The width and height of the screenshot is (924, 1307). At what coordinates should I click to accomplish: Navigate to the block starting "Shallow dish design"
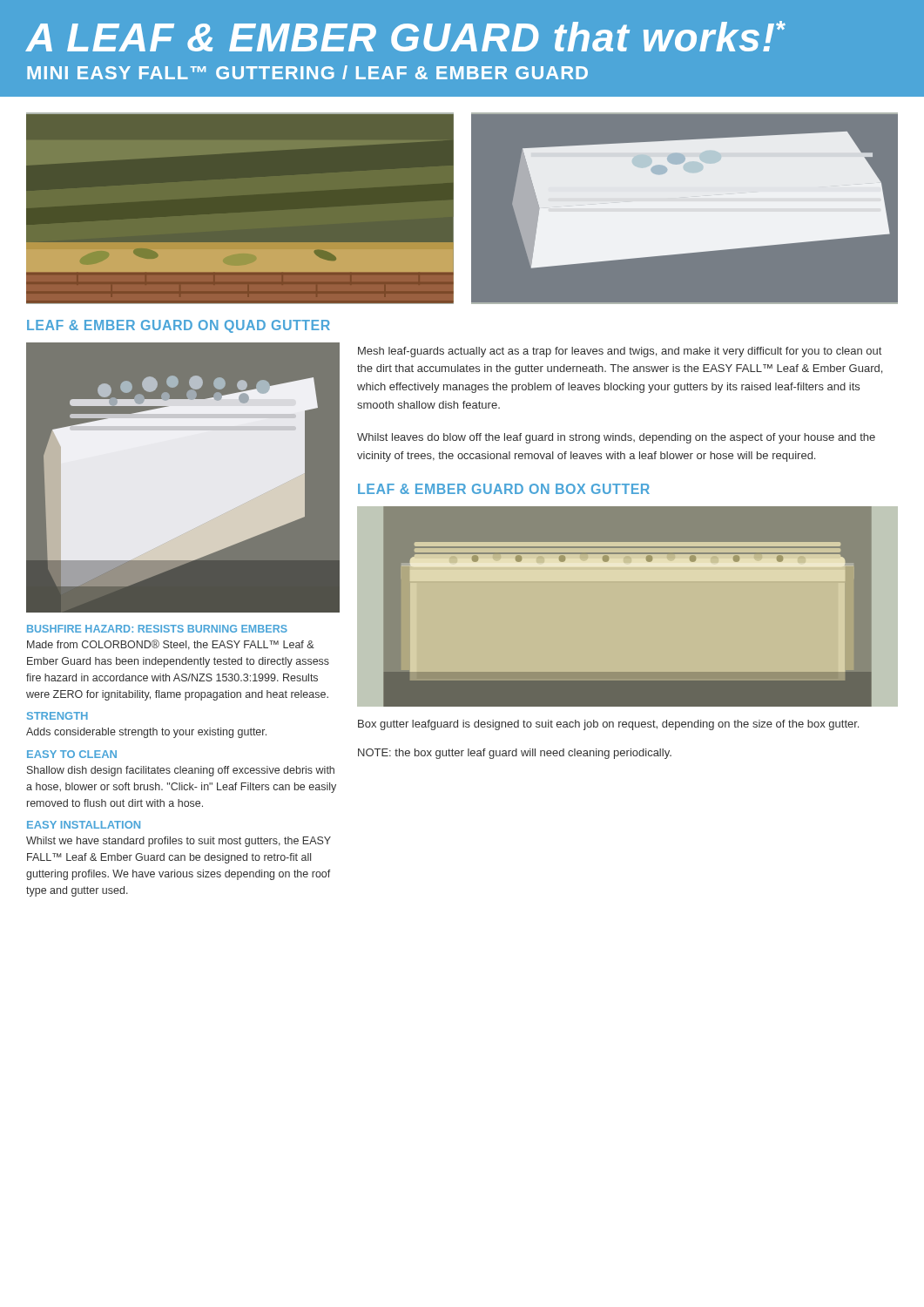181,787
